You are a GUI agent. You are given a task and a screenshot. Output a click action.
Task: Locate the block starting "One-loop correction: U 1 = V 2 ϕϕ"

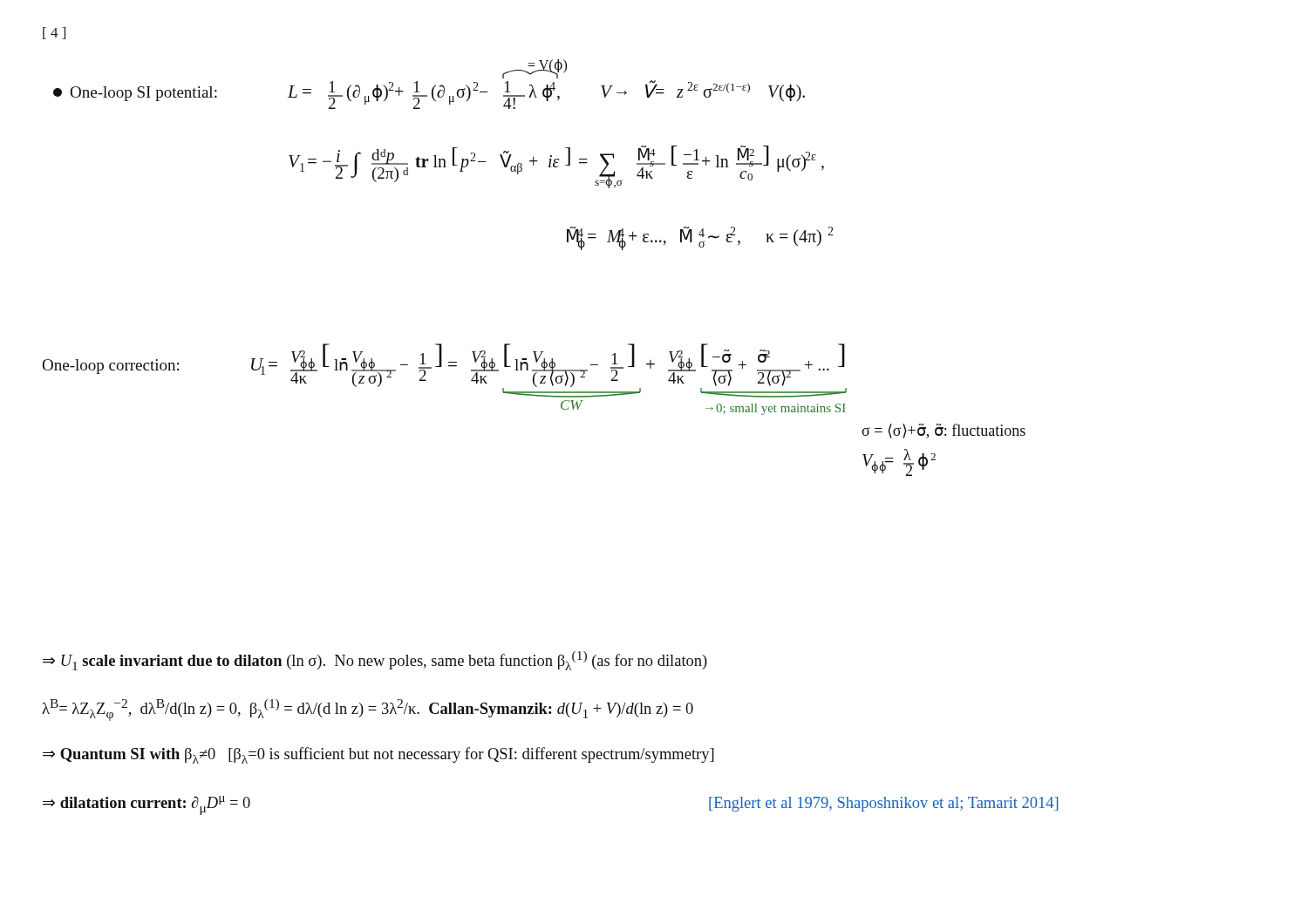[x=112, y=370]
